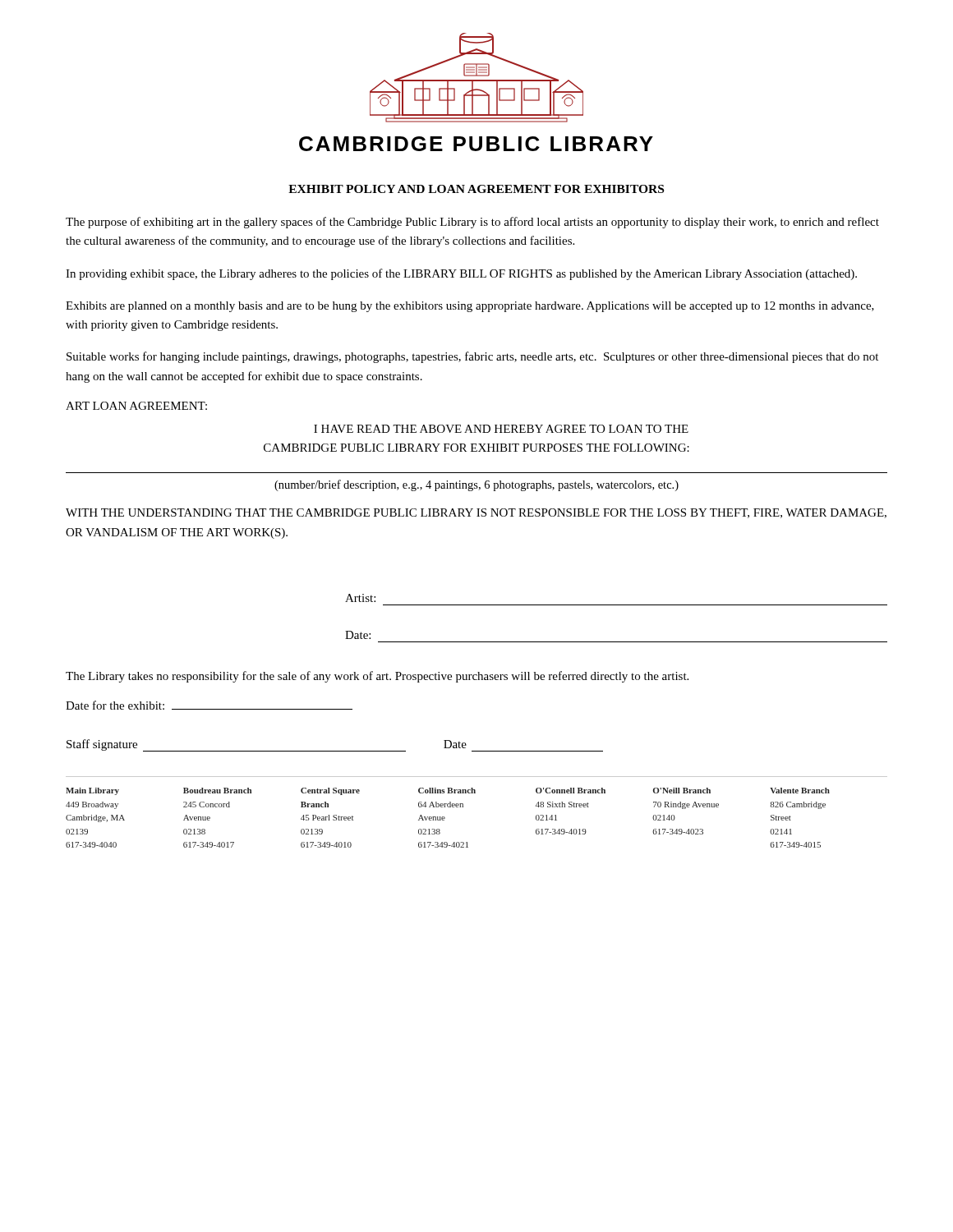Find the text block that reads "In providing exhibit space, the Library adheres"
Viewport: 953px width, 1232px height.
pos(462,273)
